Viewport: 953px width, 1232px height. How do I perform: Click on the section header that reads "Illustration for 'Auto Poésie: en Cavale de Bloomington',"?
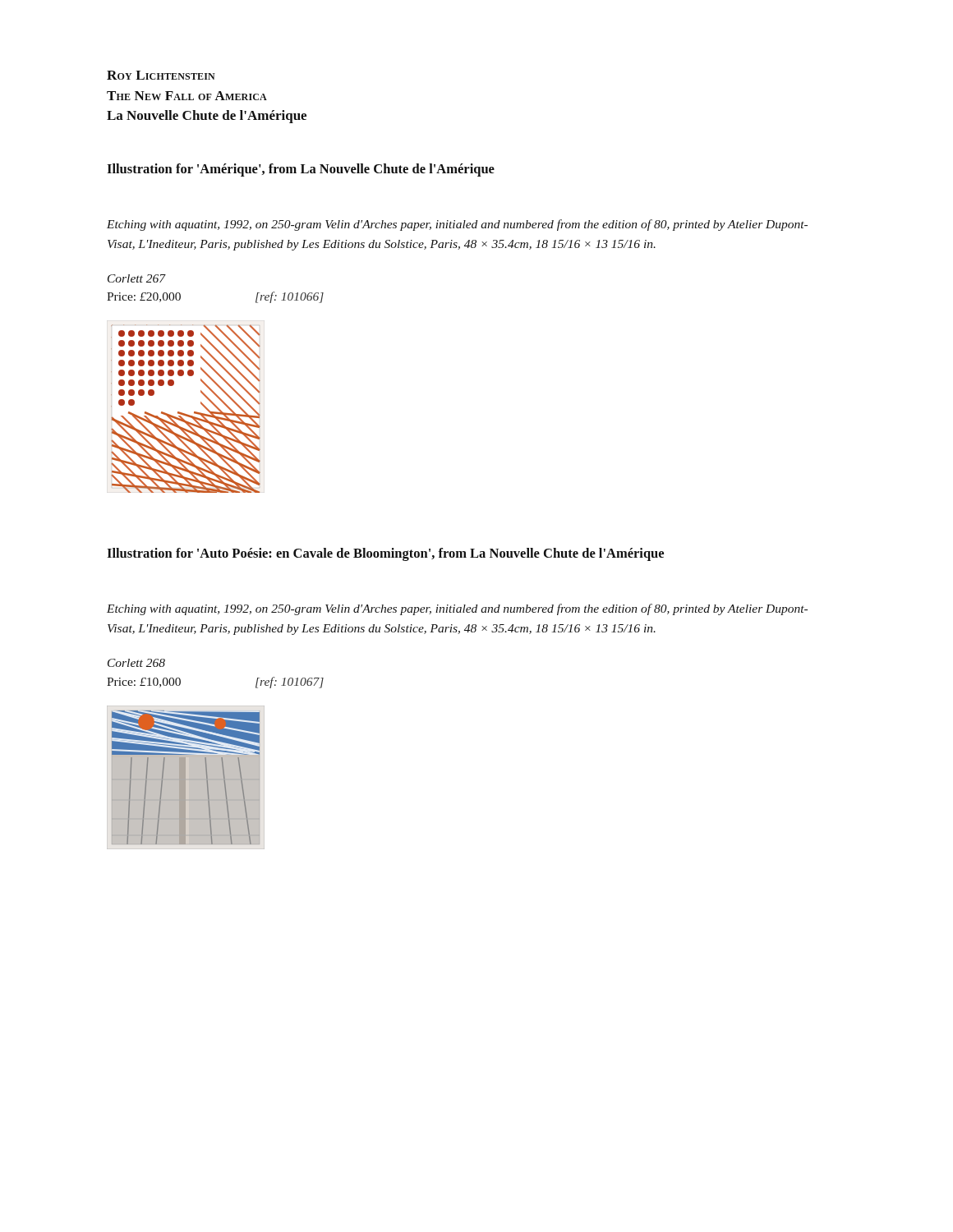(x=386, y=553)
